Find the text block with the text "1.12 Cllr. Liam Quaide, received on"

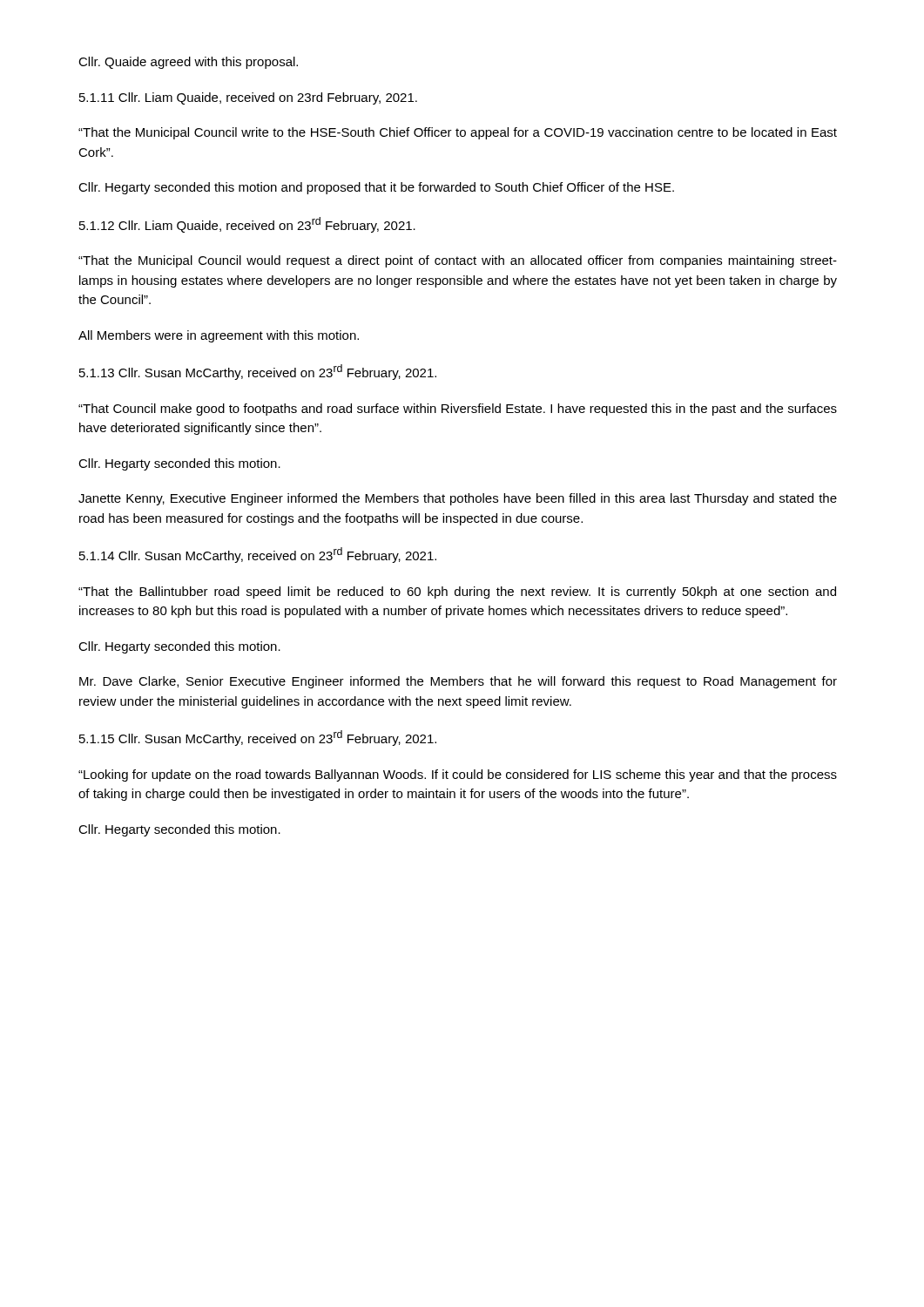pyautogui.click(x=247, y=225)
